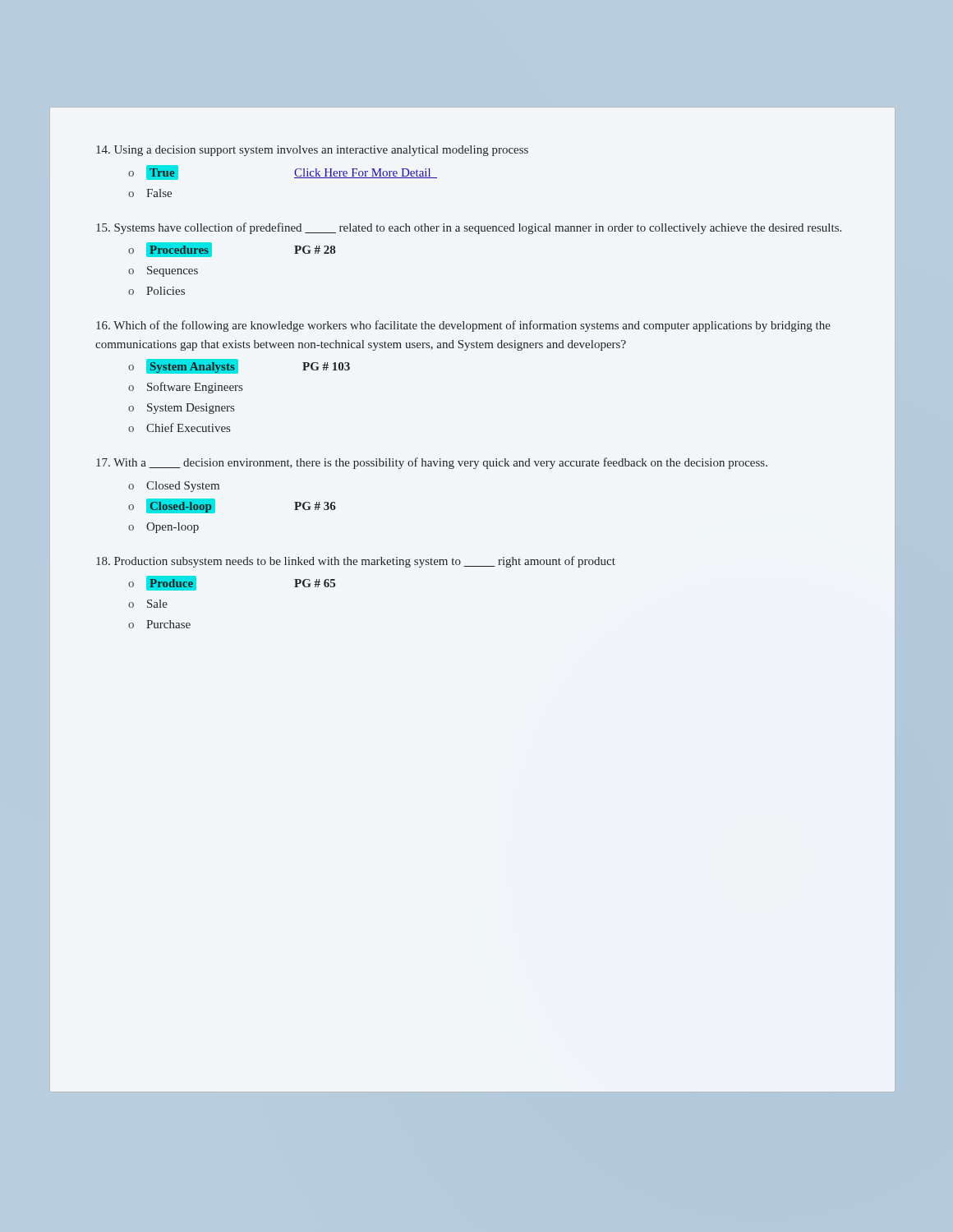Locate the text block starting "o True Click"

[162, 172]
